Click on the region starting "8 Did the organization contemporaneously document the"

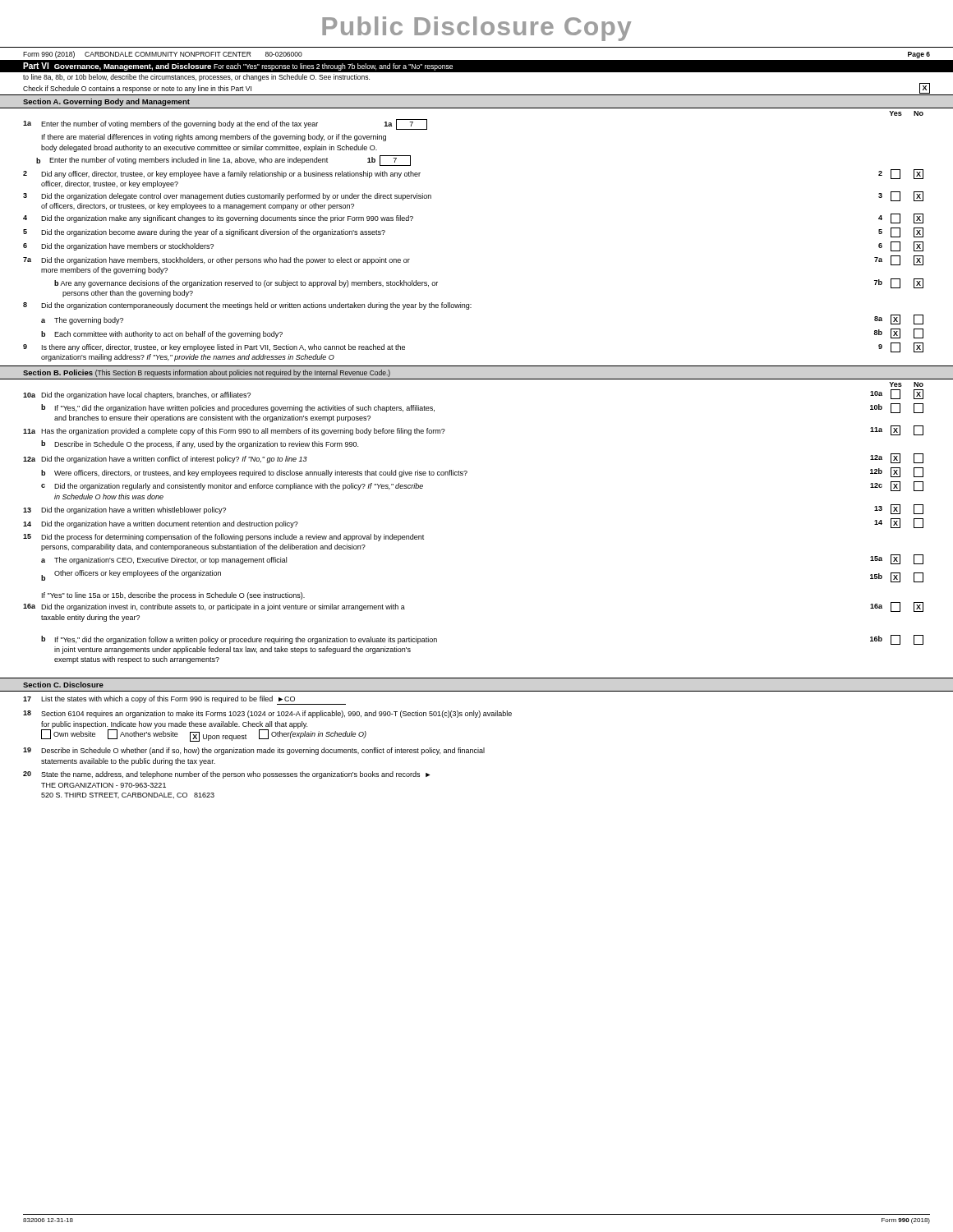click(476, 305)
